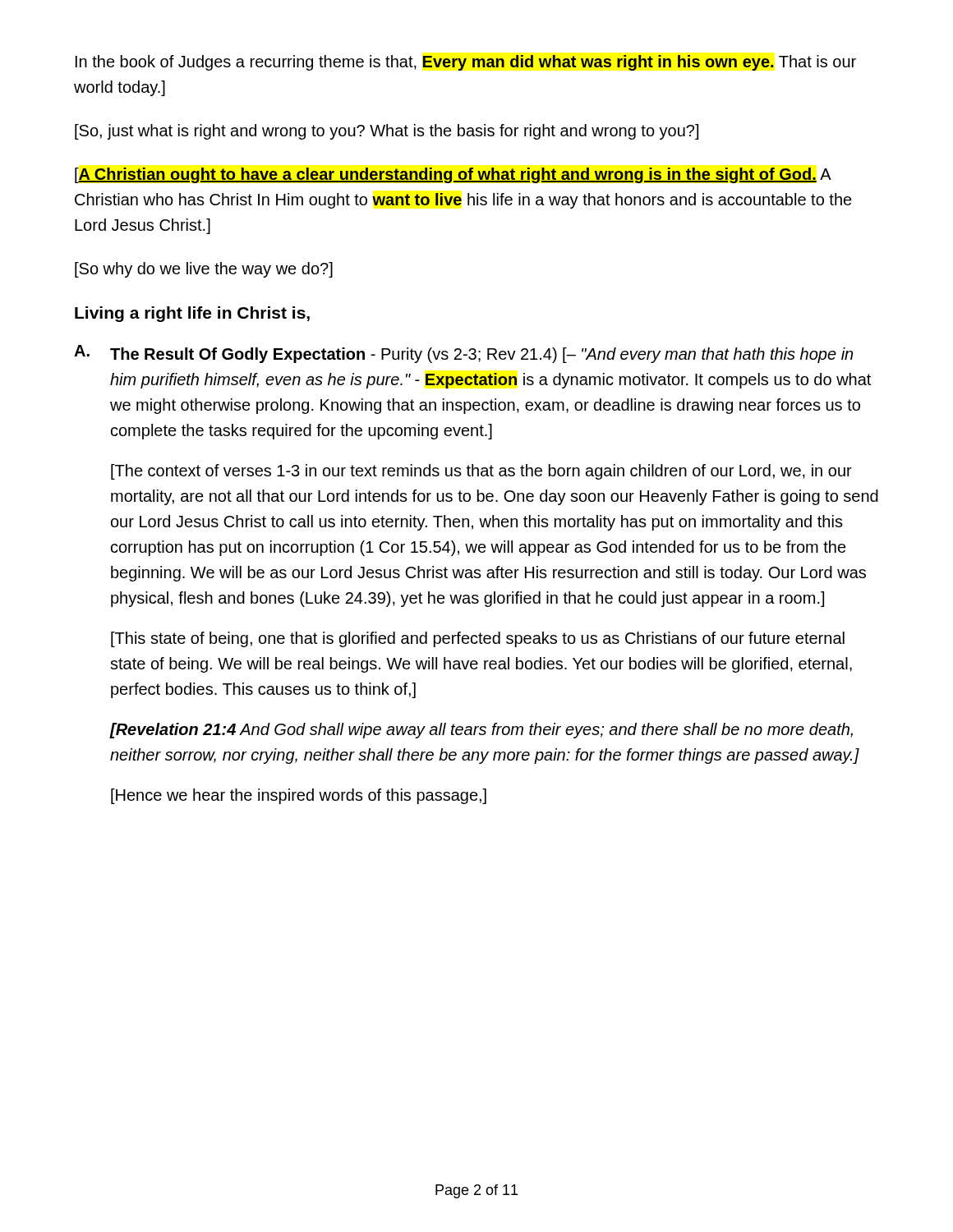The height and width of the screenshot is (1232, 953).
Task: Where is the section header that starts "Living a right life"?
Action: (x=192, y=312)
